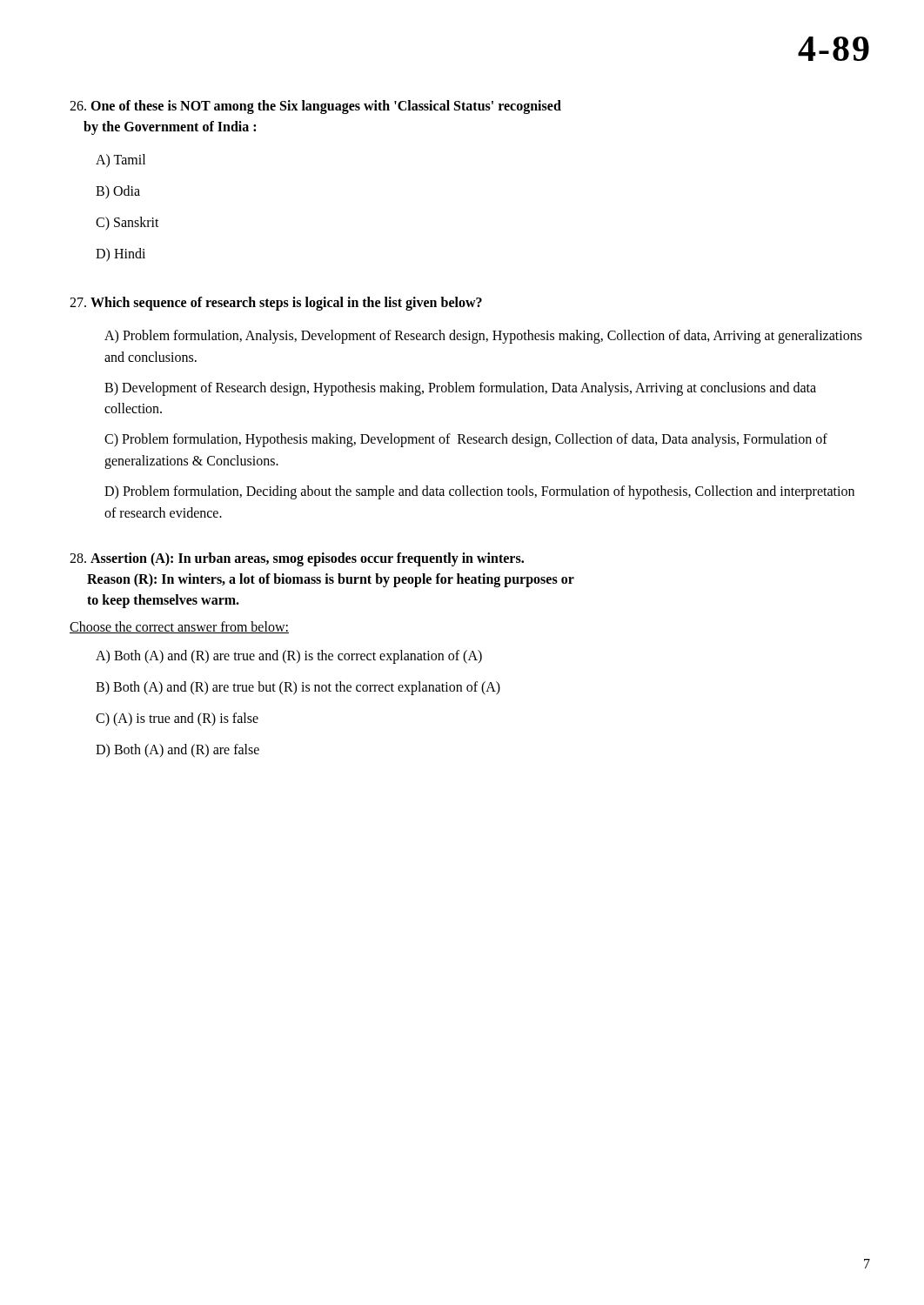Find the region starting "A) Both (A)"

[x=289, y=656]
